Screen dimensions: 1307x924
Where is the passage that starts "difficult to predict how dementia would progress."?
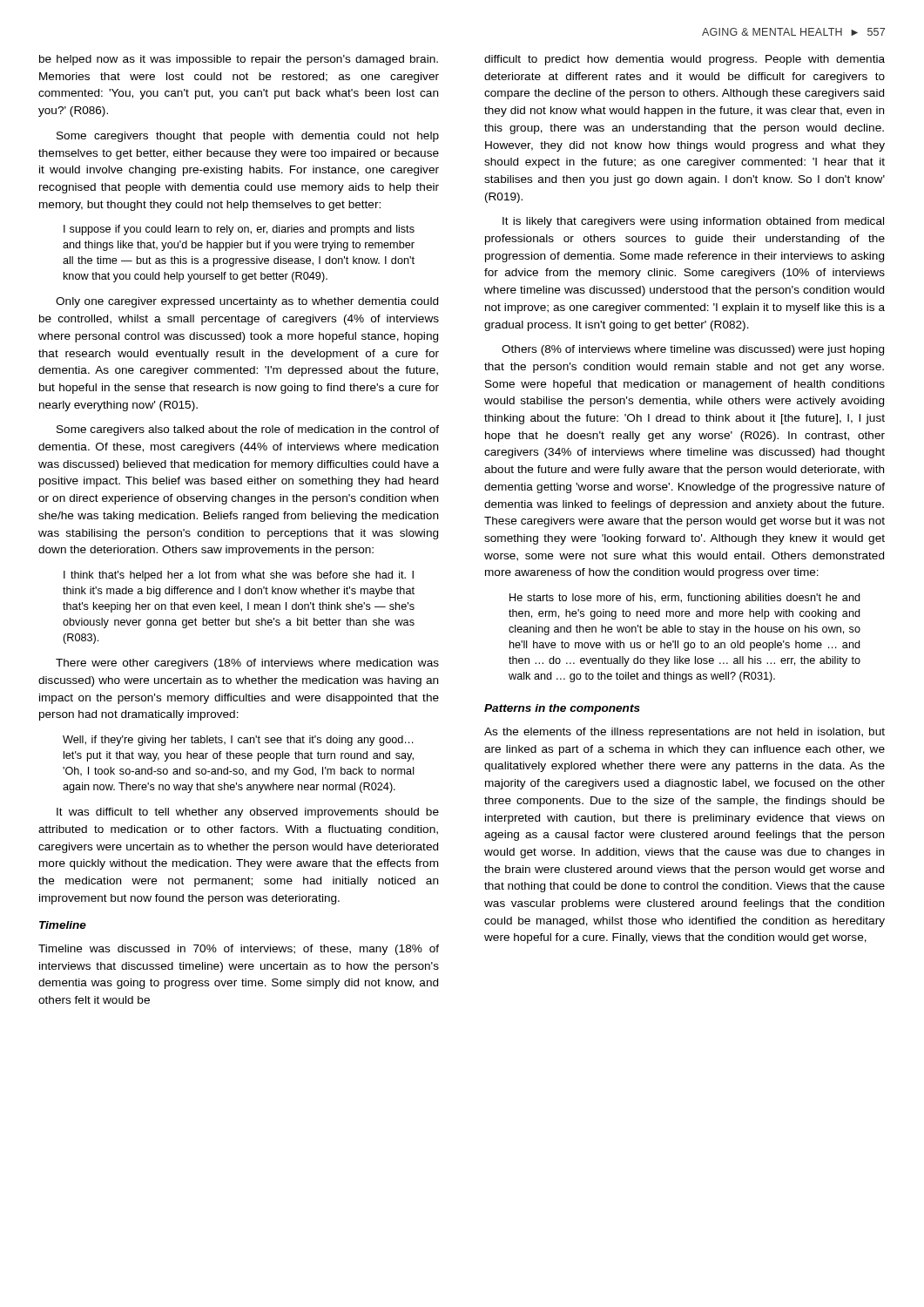[x=684, y=316]
